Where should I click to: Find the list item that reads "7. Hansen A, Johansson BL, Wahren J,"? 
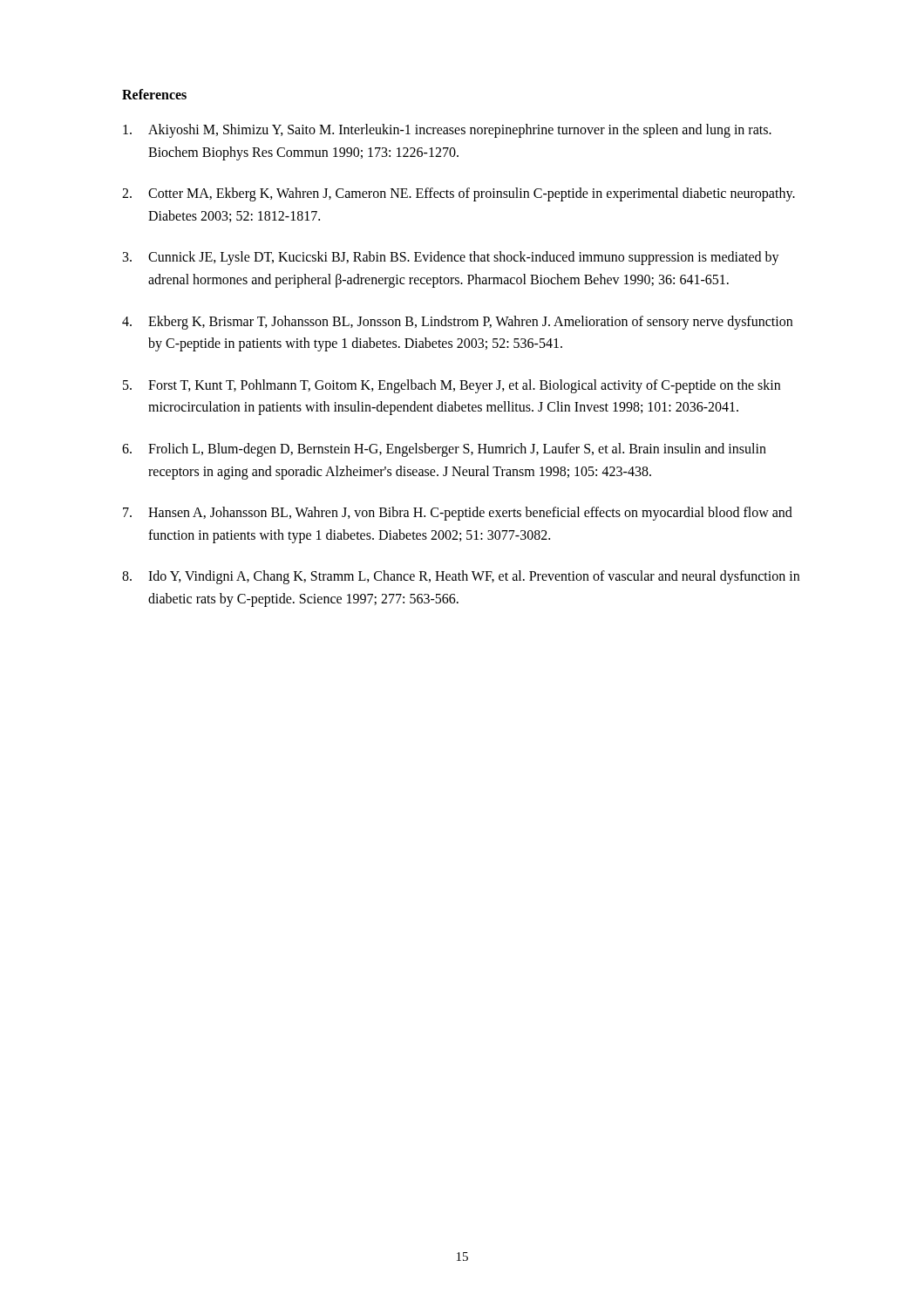pos(462,524)
